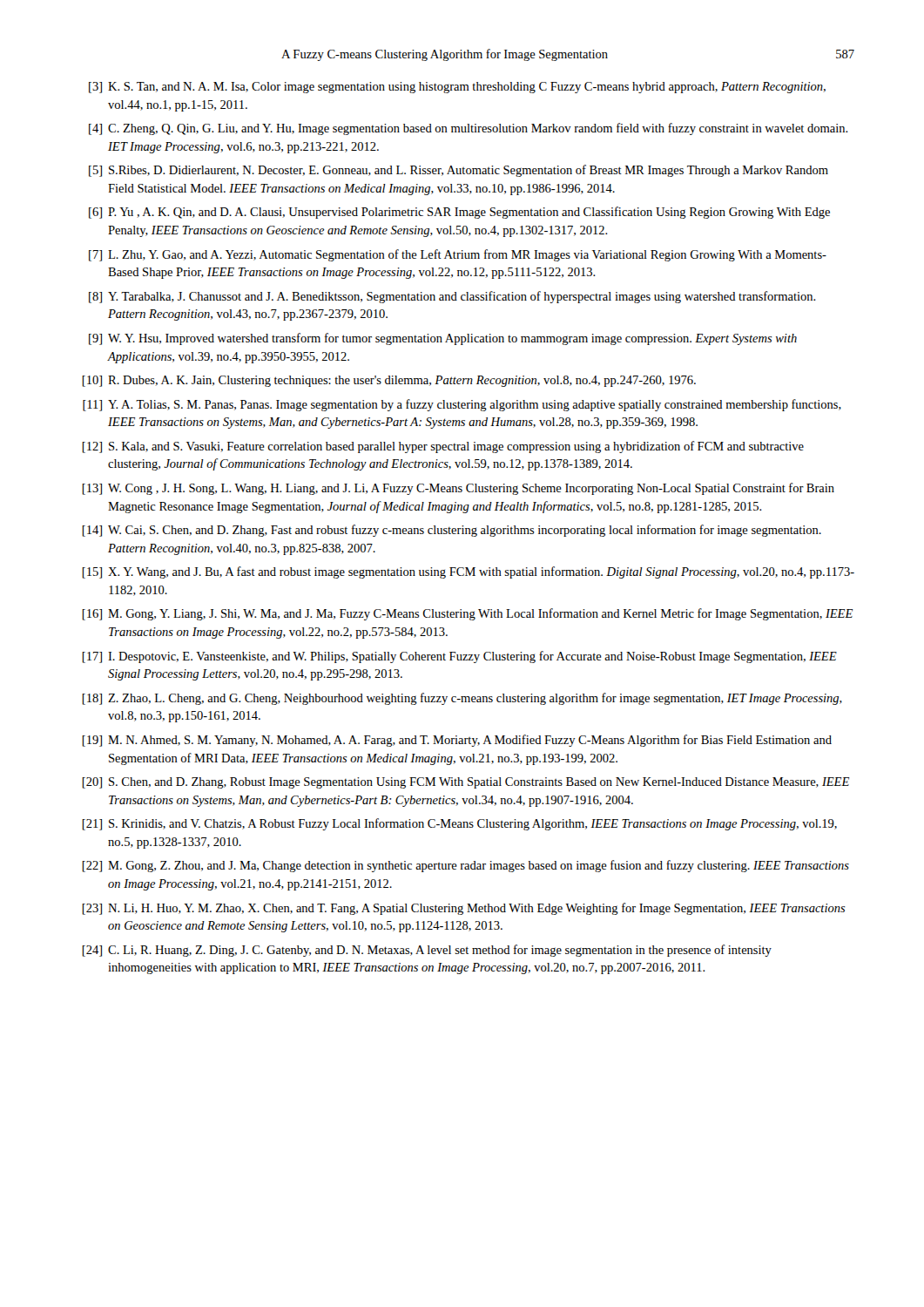Screen dimensions: 1307x924
Task: Locate the block of text that opens with "[11] Y. A. Tolias, S. M. Panas,"
Action: click(462, 413)
